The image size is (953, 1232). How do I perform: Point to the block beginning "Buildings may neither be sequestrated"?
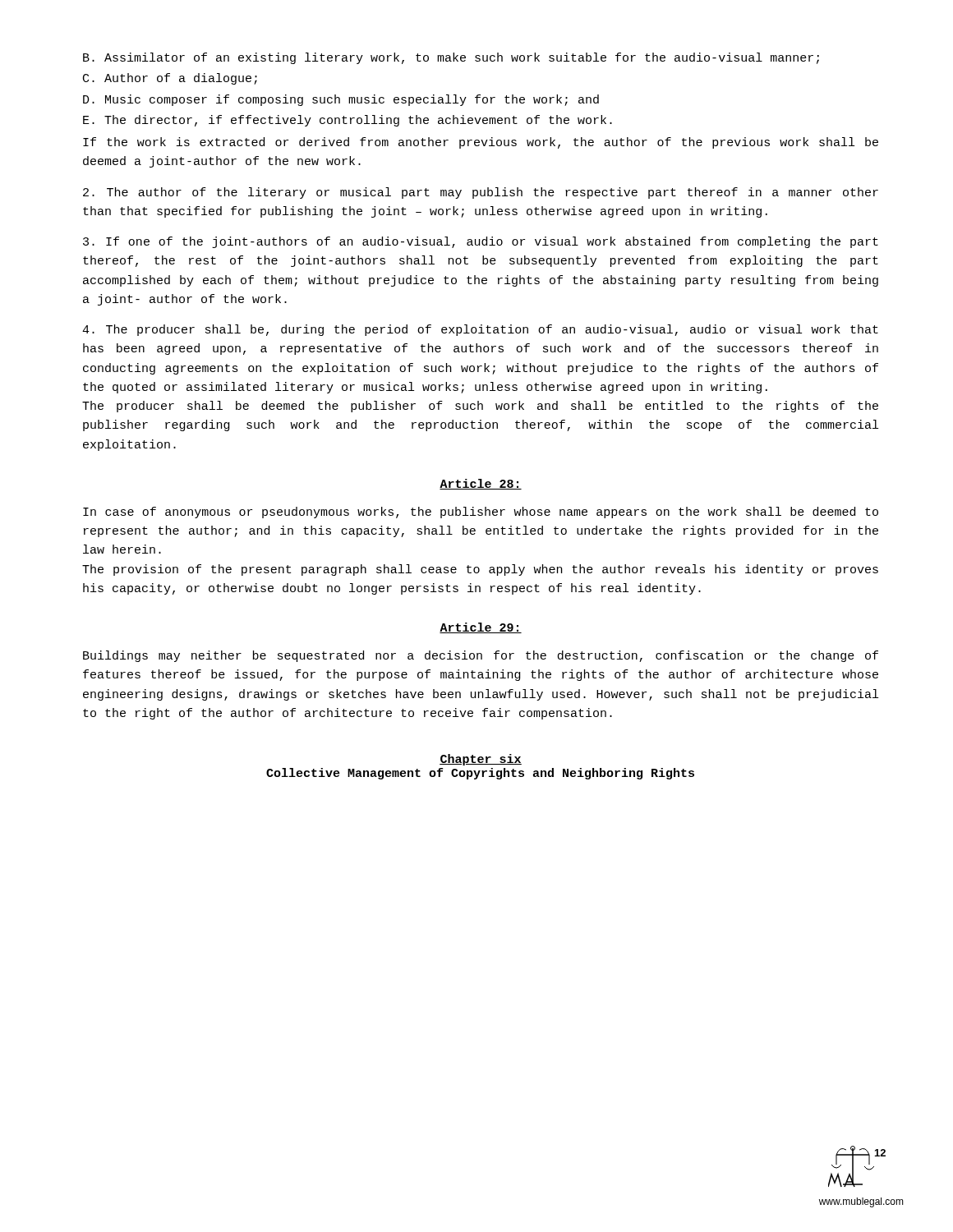pyautogui.click(x=481, y=685)
